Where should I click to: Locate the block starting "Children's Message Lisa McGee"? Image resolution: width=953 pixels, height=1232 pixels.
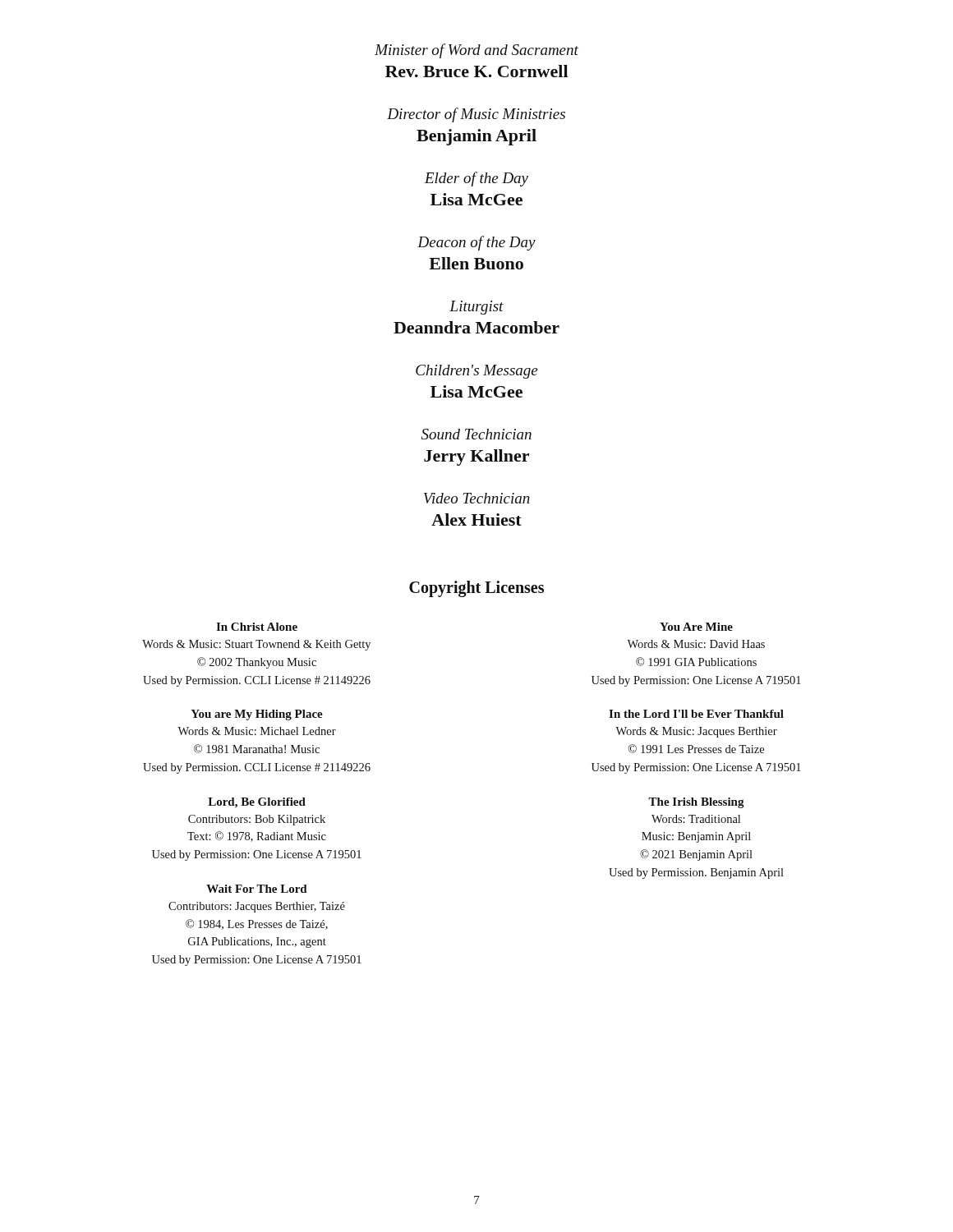click(476, 382)
